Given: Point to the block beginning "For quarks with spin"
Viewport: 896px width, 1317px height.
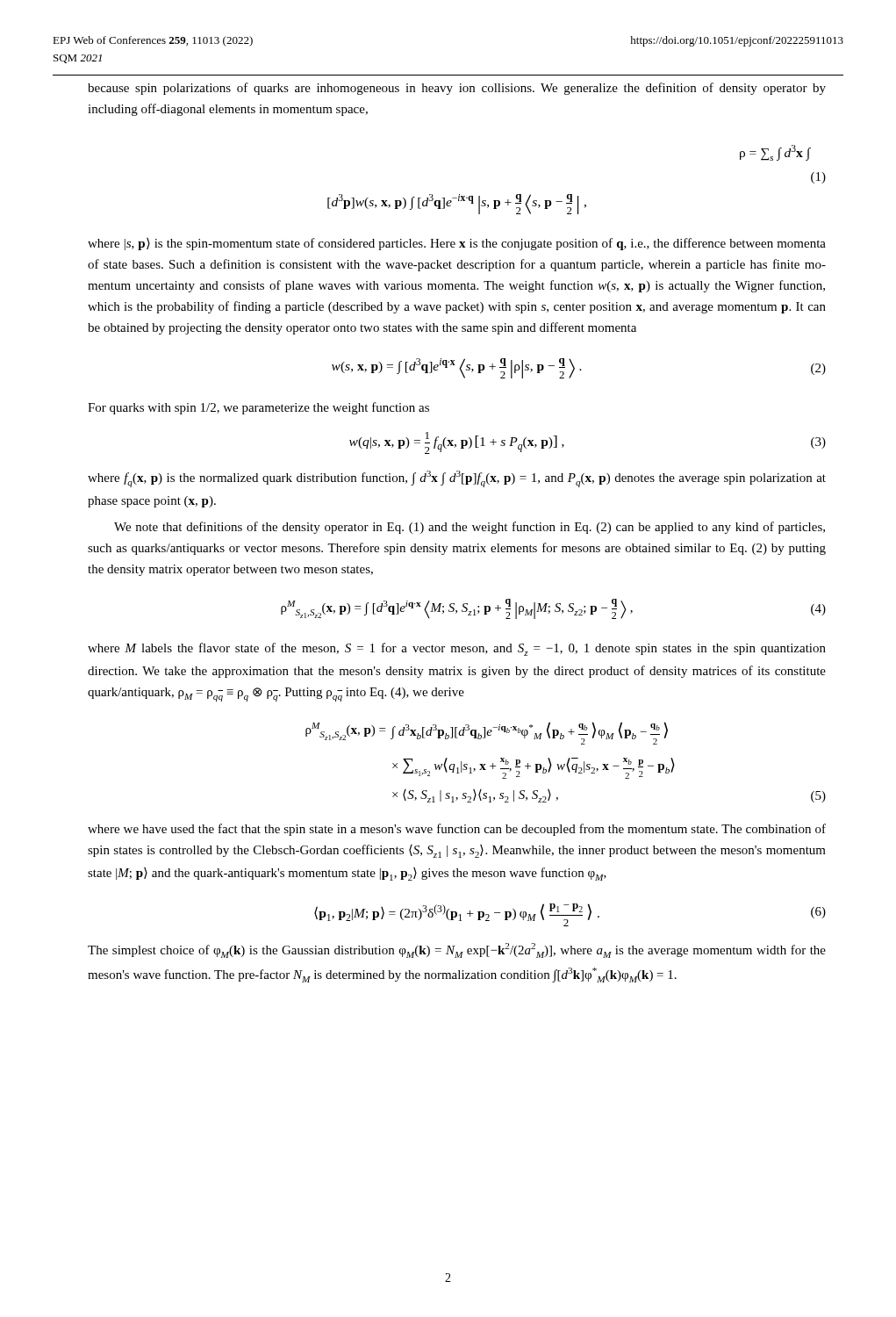Looking at the screenshot, I should (x=259, y=408).
